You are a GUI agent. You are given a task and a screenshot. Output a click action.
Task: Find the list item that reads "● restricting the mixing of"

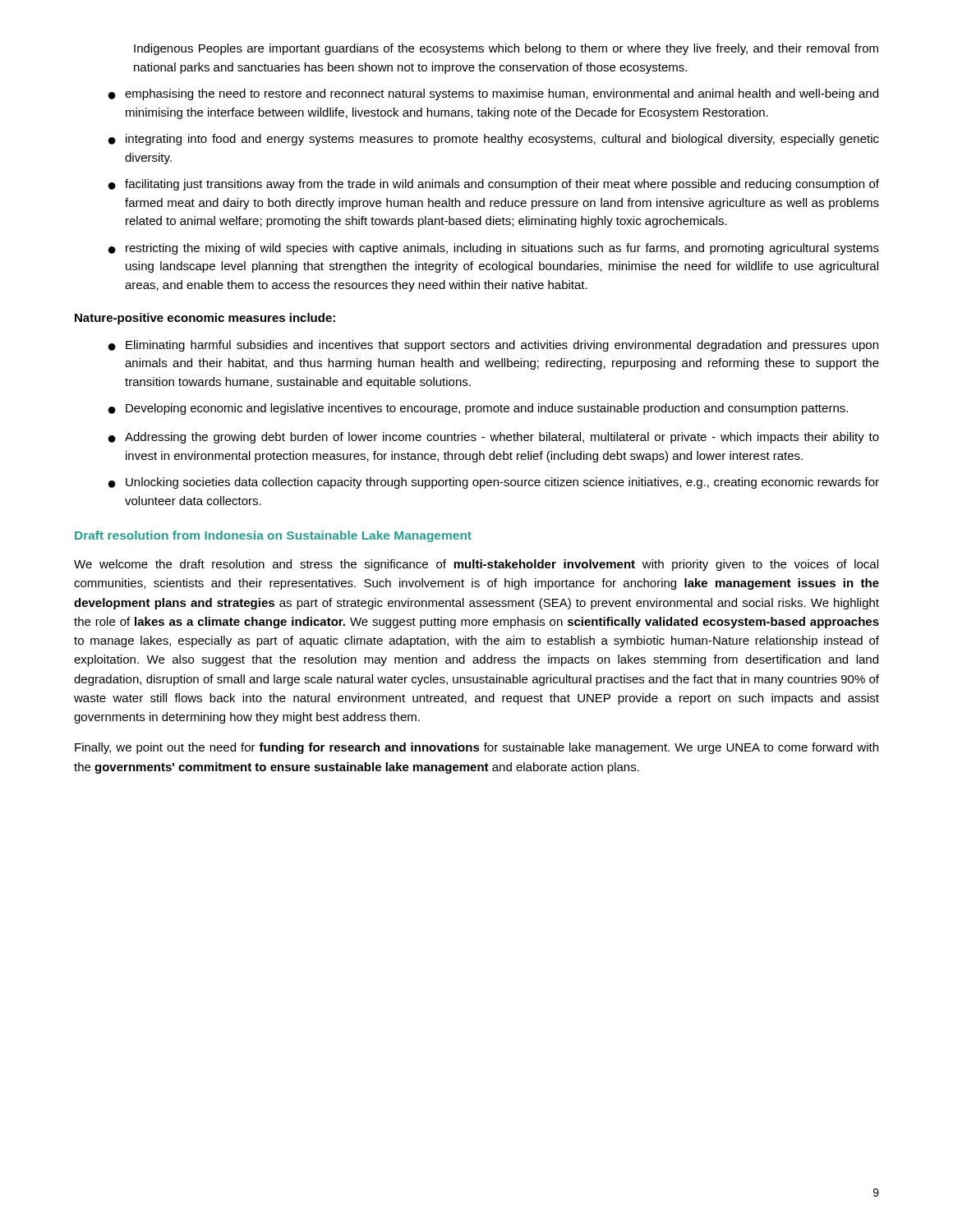pyautogui.click(x=493, y=266)
